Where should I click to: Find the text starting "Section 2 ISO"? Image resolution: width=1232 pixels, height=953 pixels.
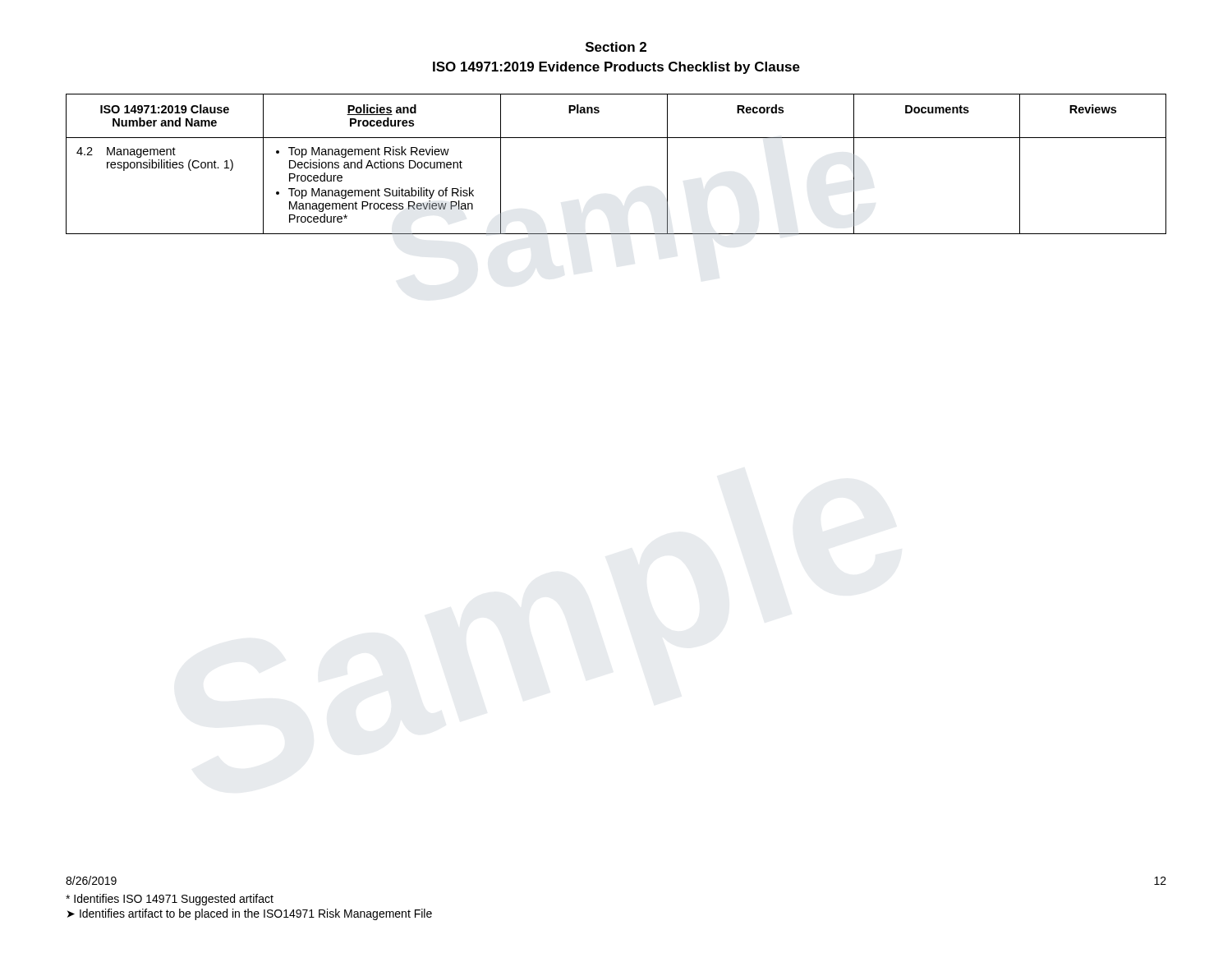[616, 58]
